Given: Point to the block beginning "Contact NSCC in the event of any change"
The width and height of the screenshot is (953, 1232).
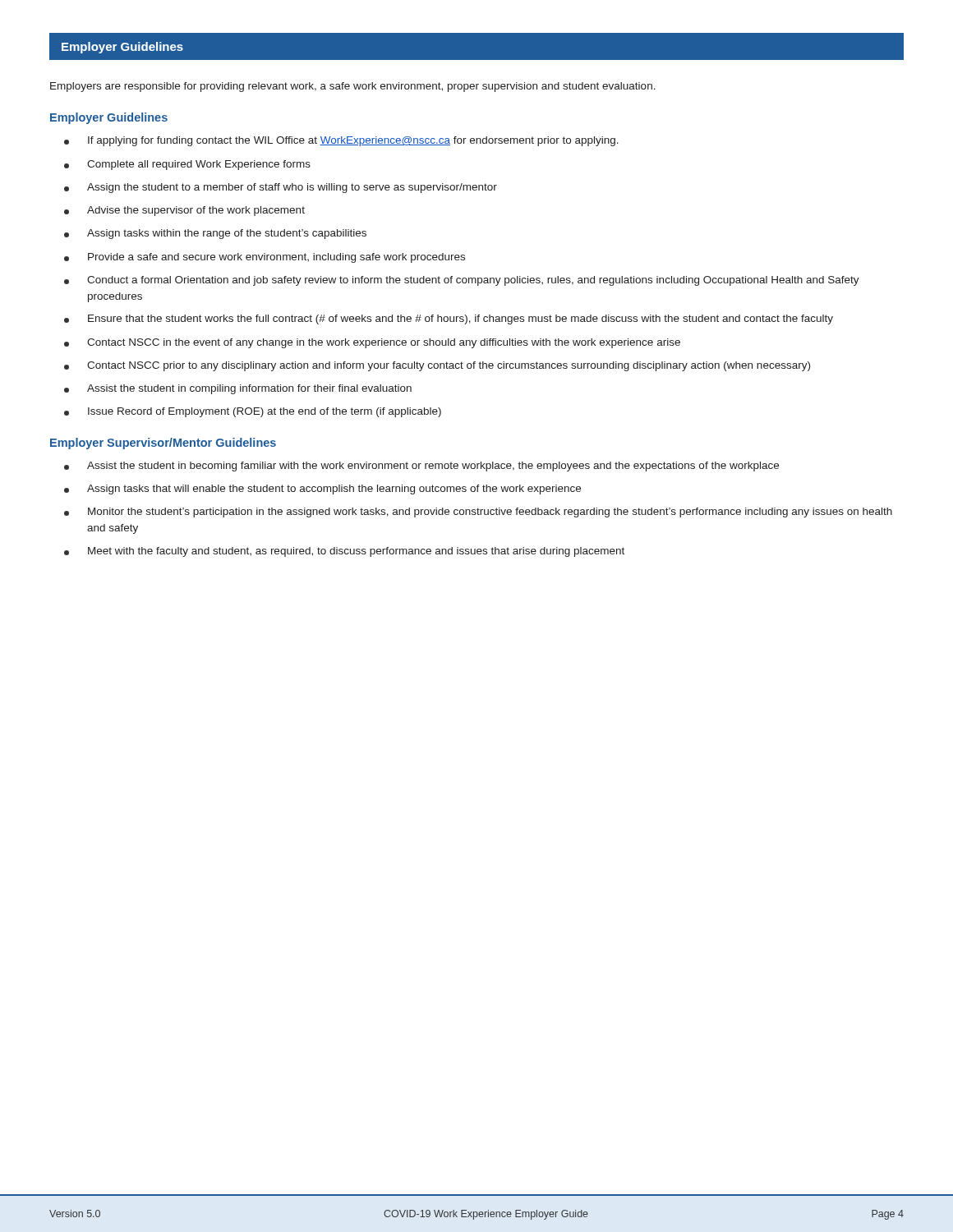Looking at the screenshot, I should (484, 343).
